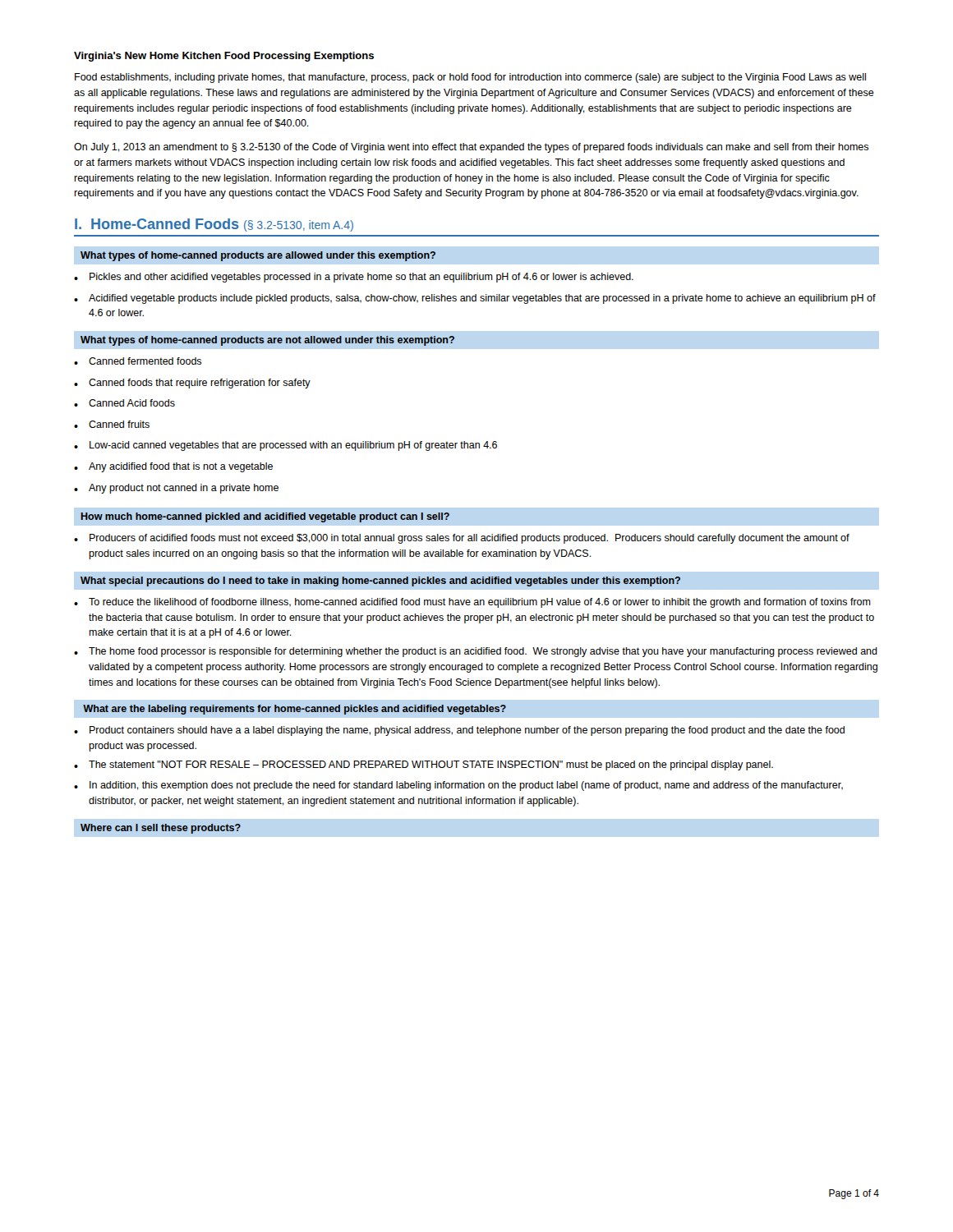Find the block on this page that starts "• The statement "NOT FOR"
953x1232 pixels.
(x=476, y=766)
